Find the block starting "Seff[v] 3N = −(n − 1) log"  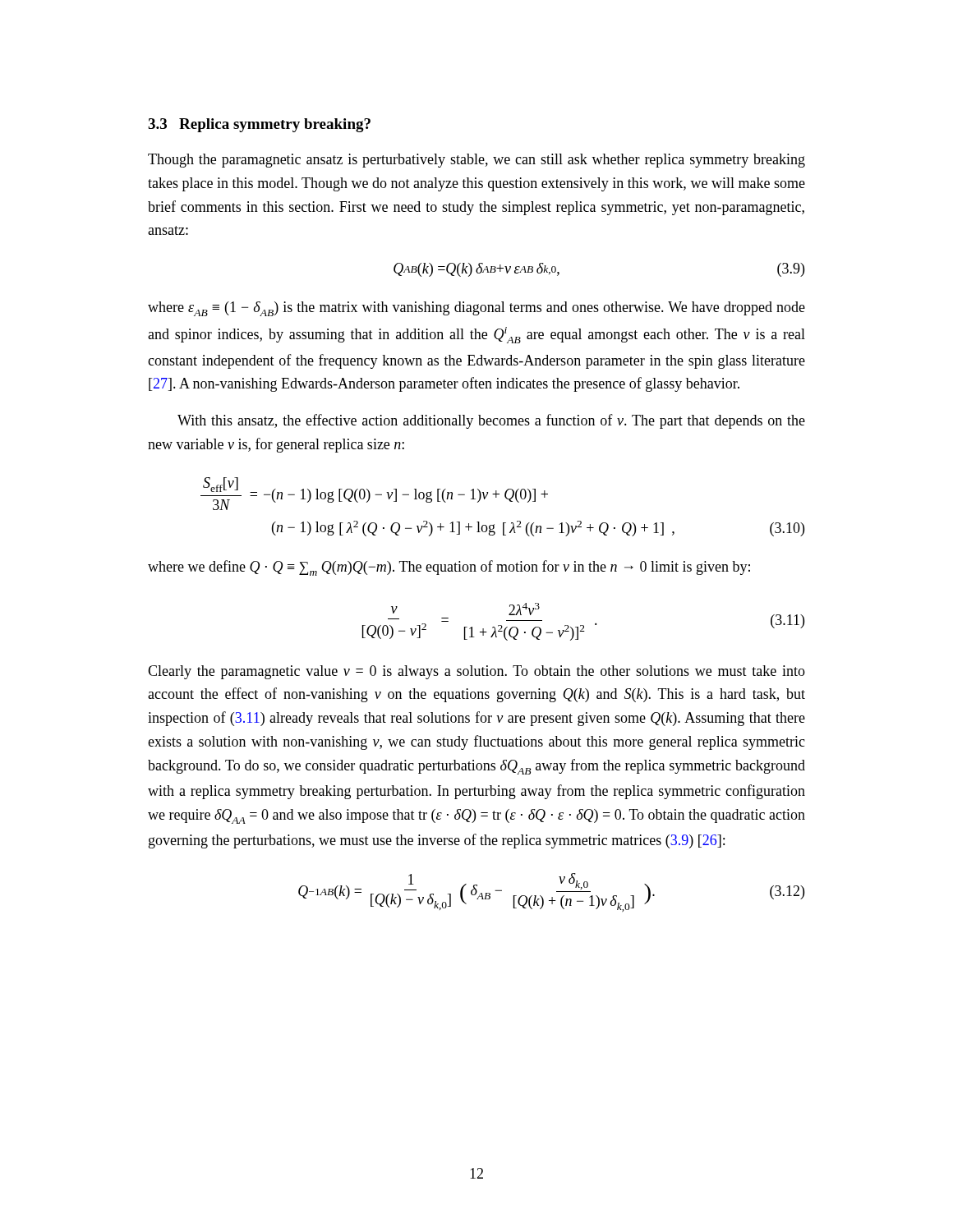[x=476, y=506]
